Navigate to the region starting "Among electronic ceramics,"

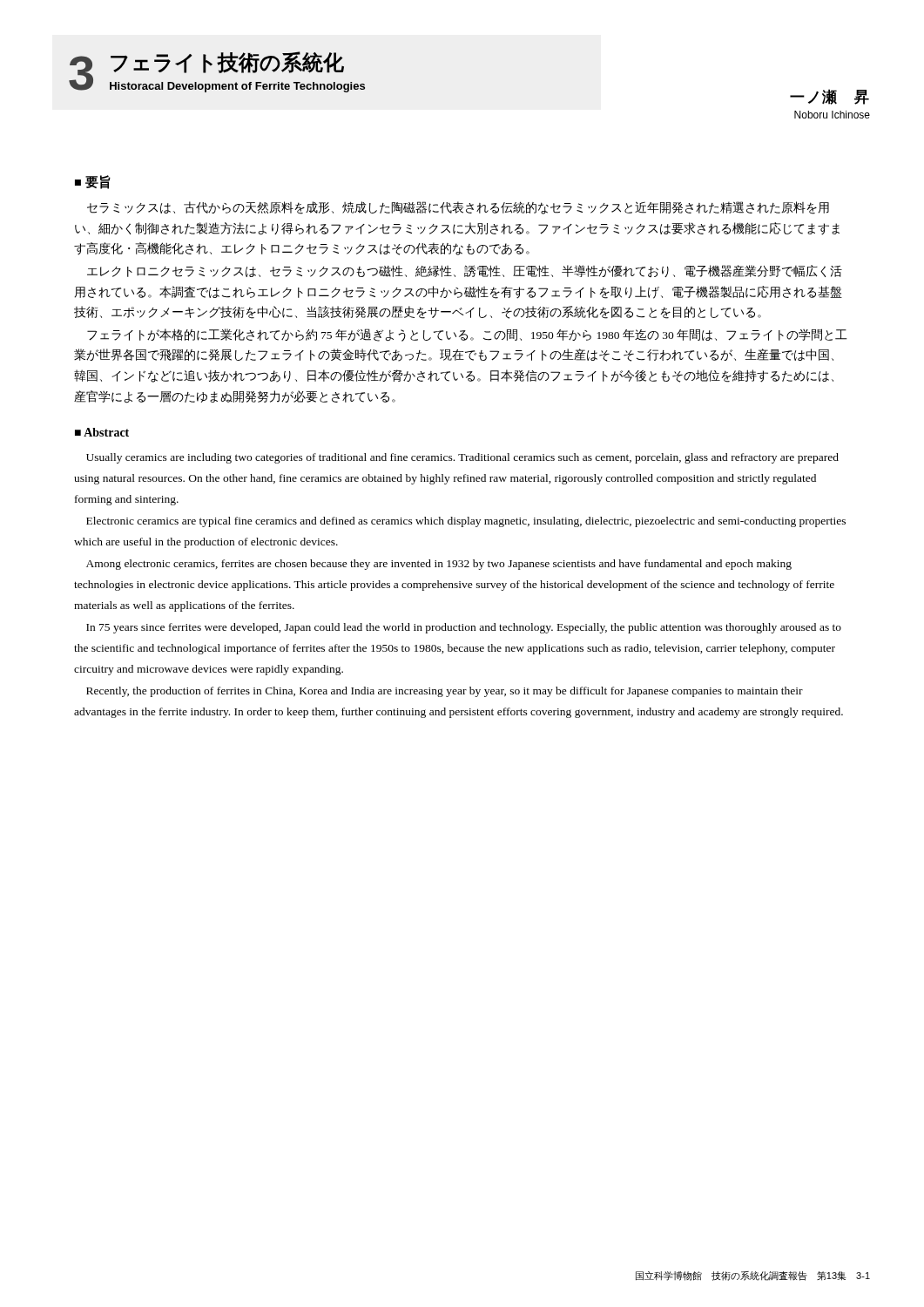click(x=454, y=584)
